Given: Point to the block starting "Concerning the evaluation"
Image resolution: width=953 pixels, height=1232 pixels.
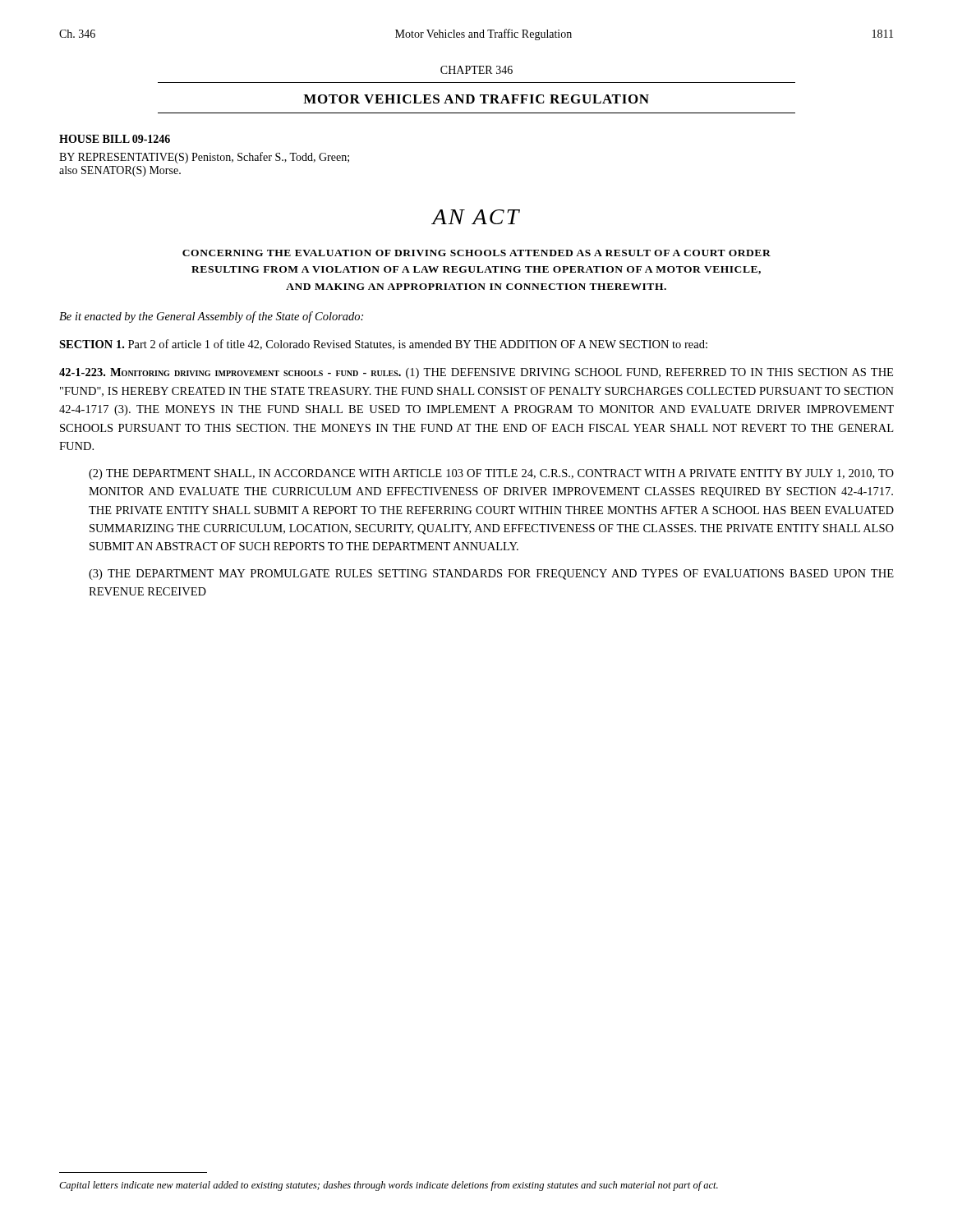Looking at the screenshot, I should pyautogui.click(x=476, y=269).
